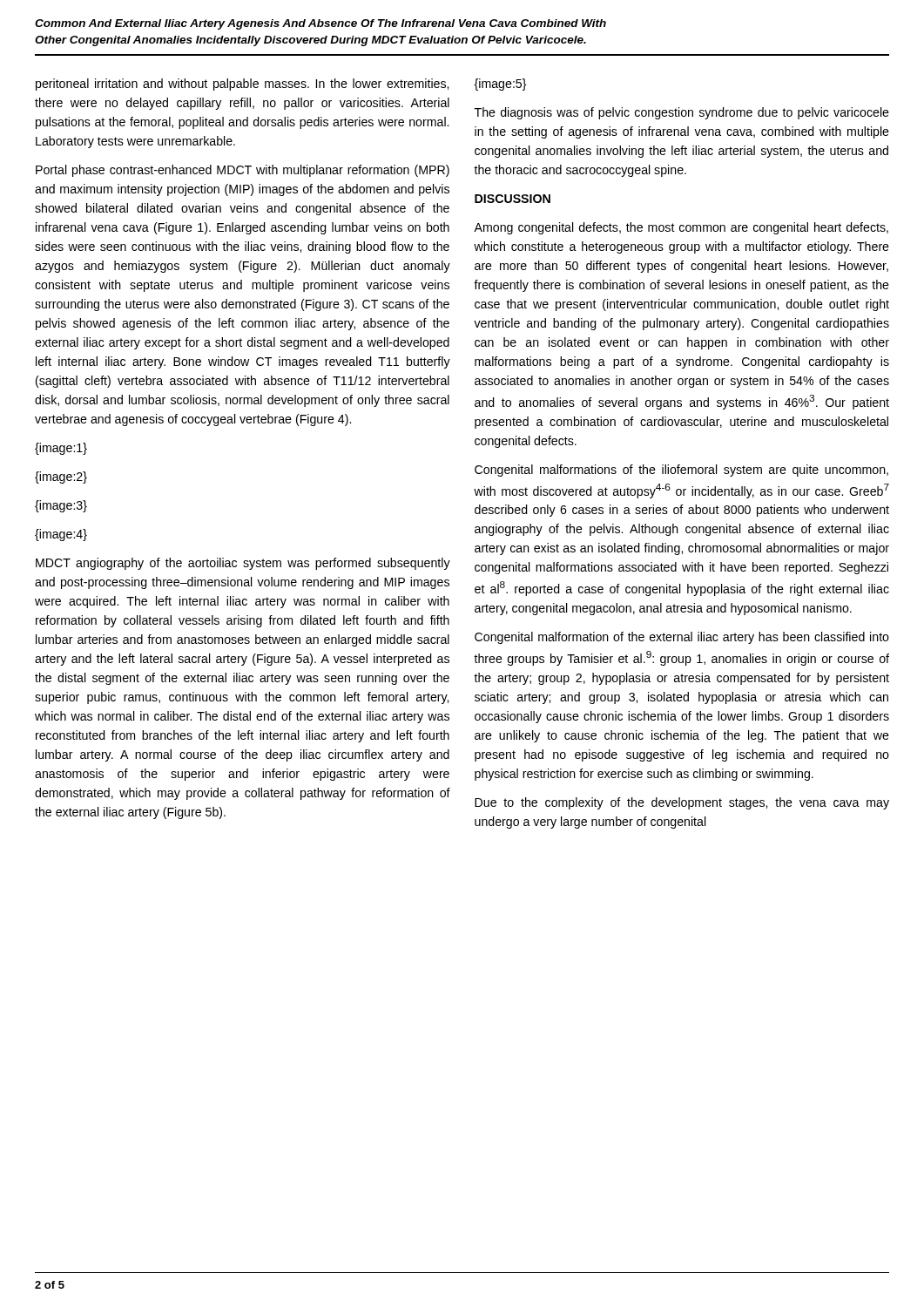
Task: Select the text block starting "Congenital malformations of"
Action: 682,539
